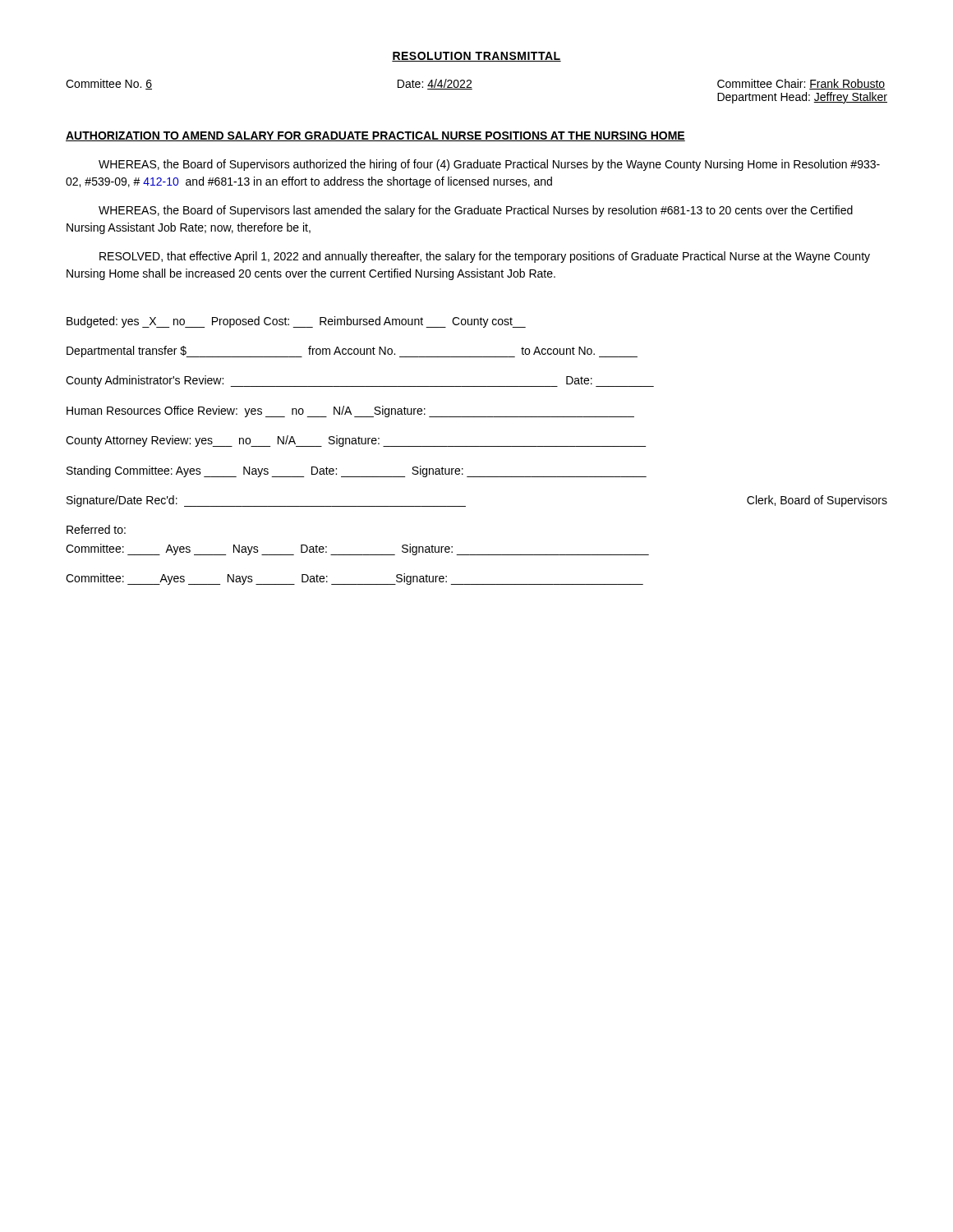Where is the passage that starts "WHEREAS, the Board of Supervisors authorized the"?
This screenshot has height=1232, width=953.
tap(476, 219)
